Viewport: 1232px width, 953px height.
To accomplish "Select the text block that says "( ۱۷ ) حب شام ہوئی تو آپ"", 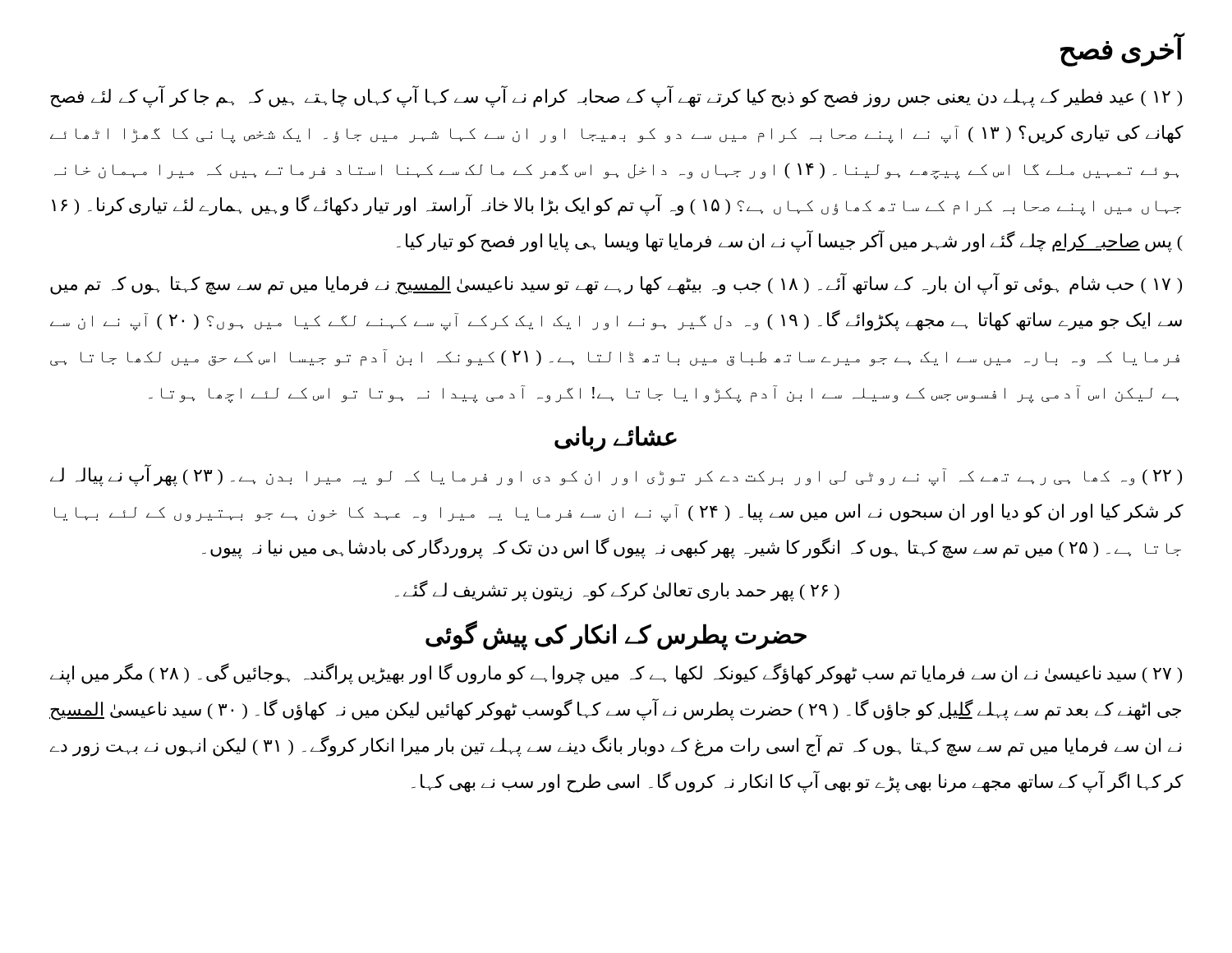I will (x=616, y=338).
